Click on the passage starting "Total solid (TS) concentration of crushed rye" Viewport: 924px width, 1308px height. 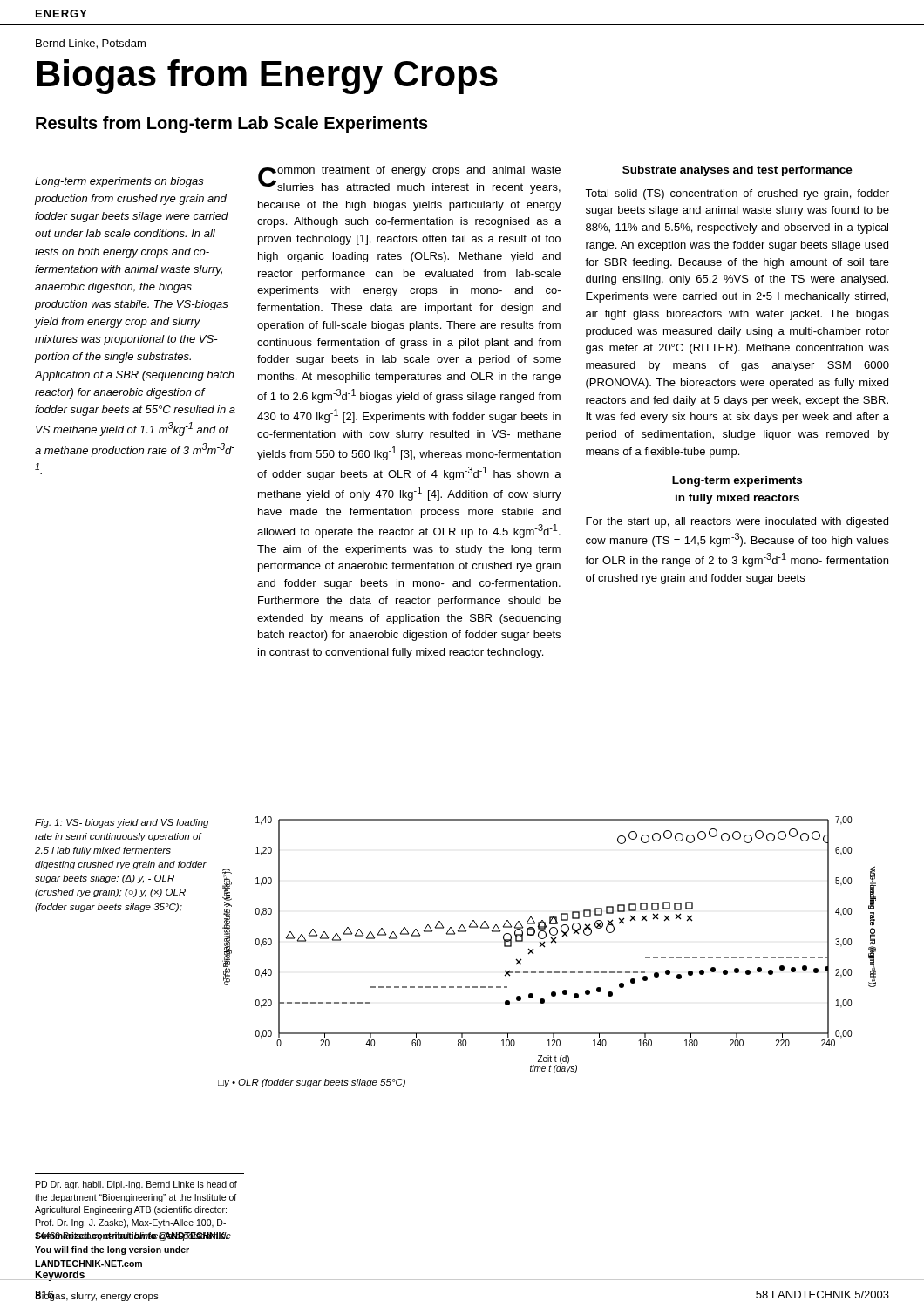737,322
